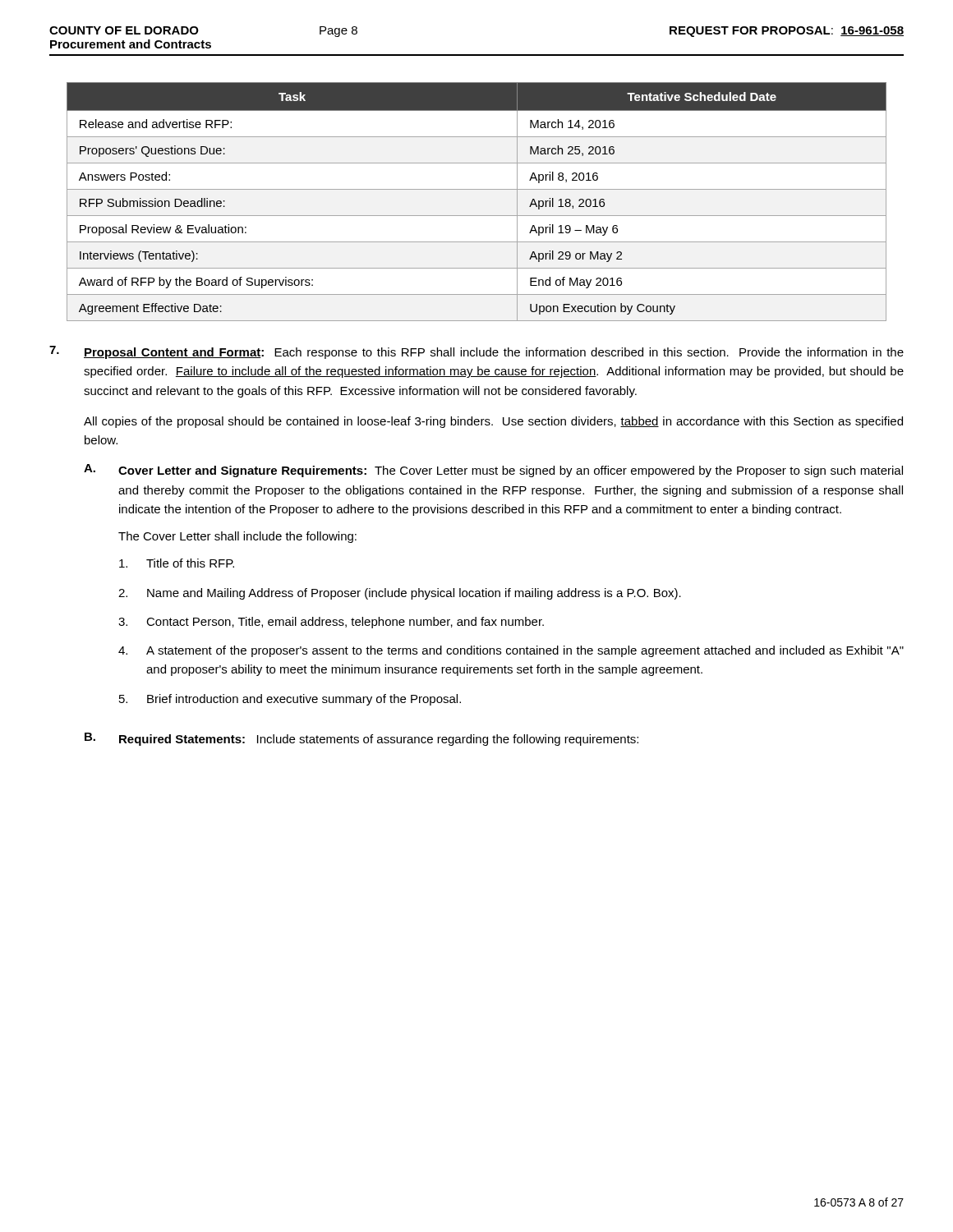Click on the list item that says "Title of this RFP."
The image size is (953, 1232).
pyautogui.click(x=177, y=563)
